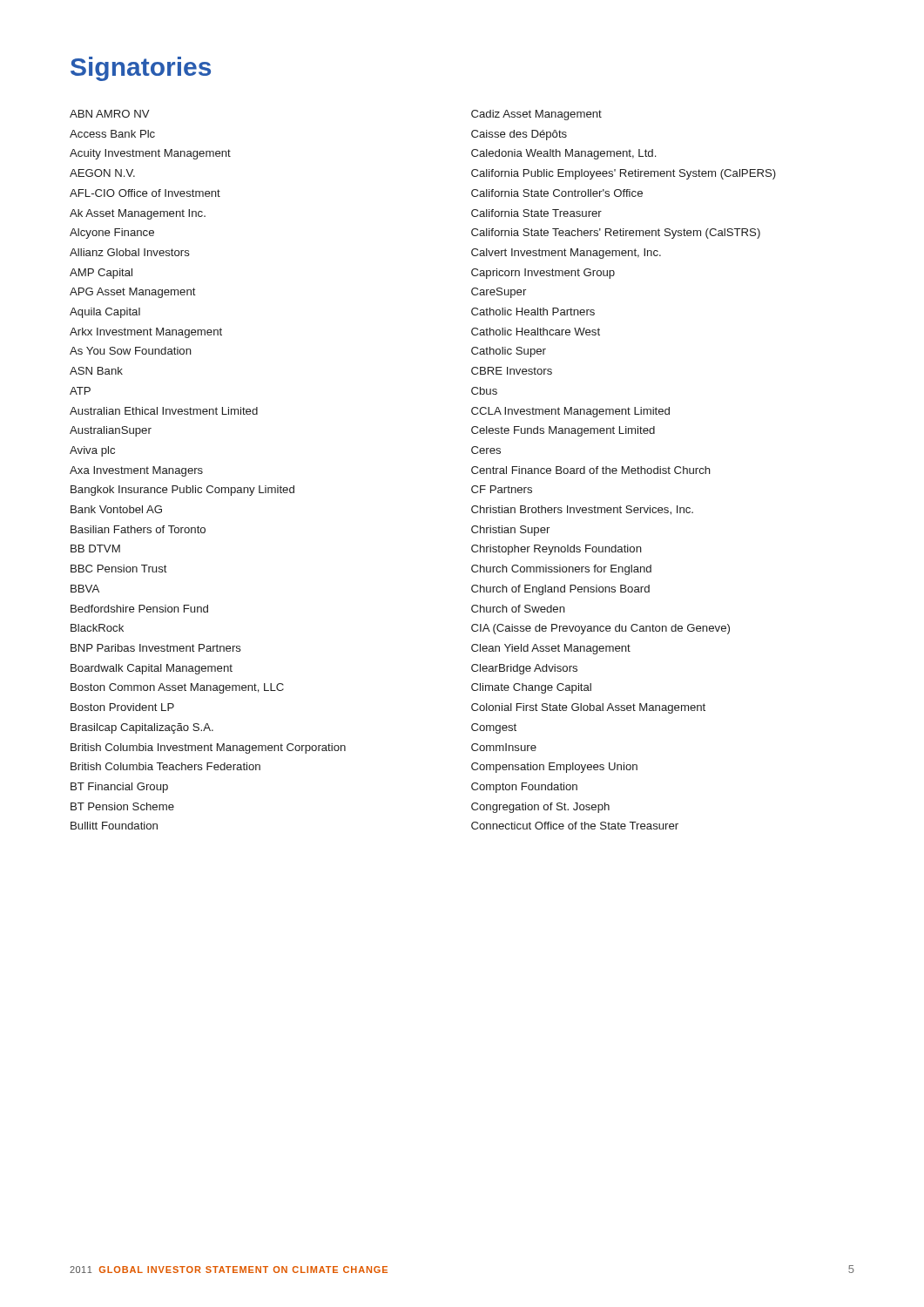Locate the passage starting "Acuity Investment Management"
924x1307 pixels.
150,153
